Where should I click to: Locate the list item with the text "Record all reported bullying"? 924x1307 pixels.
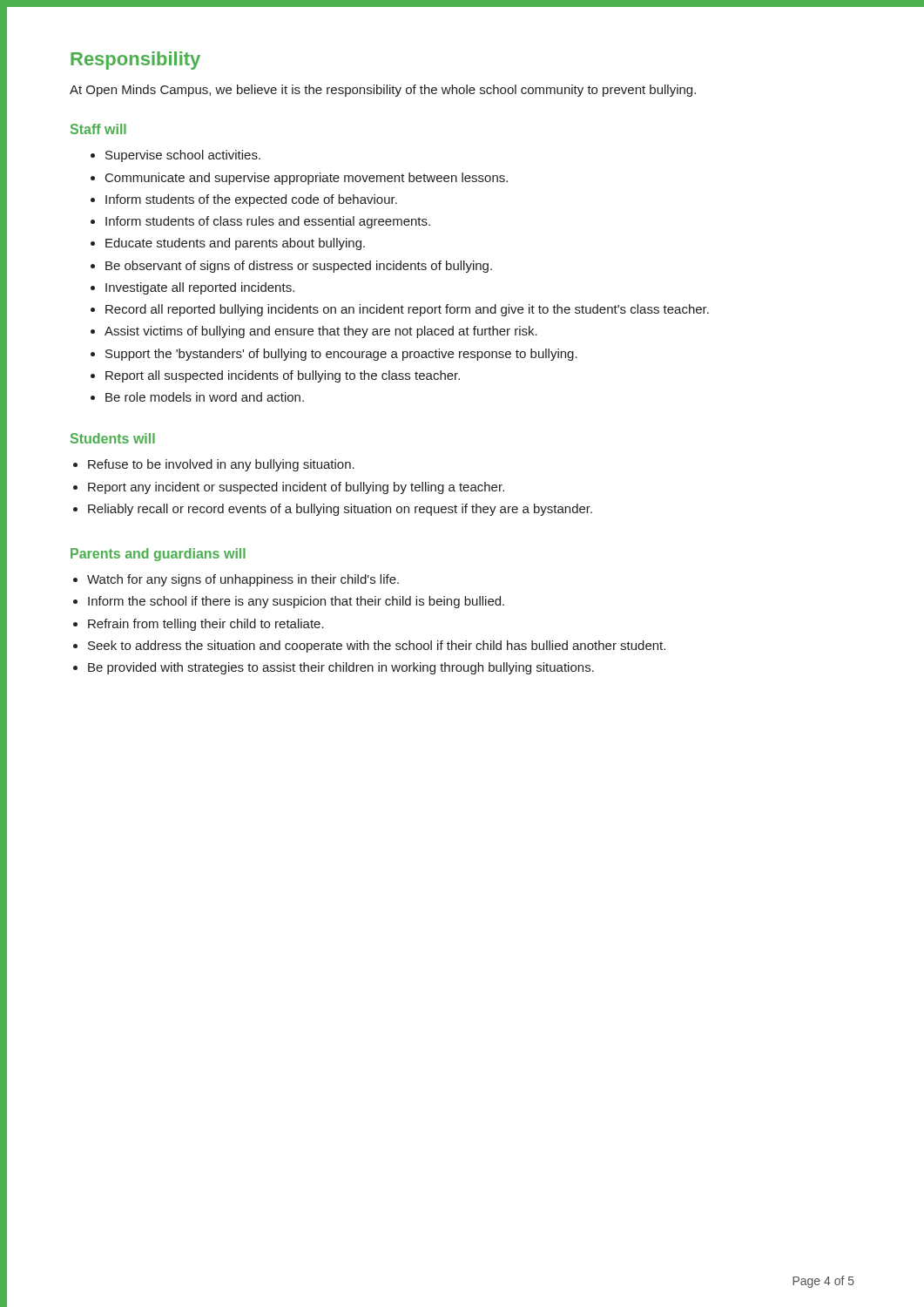[407, 309]
